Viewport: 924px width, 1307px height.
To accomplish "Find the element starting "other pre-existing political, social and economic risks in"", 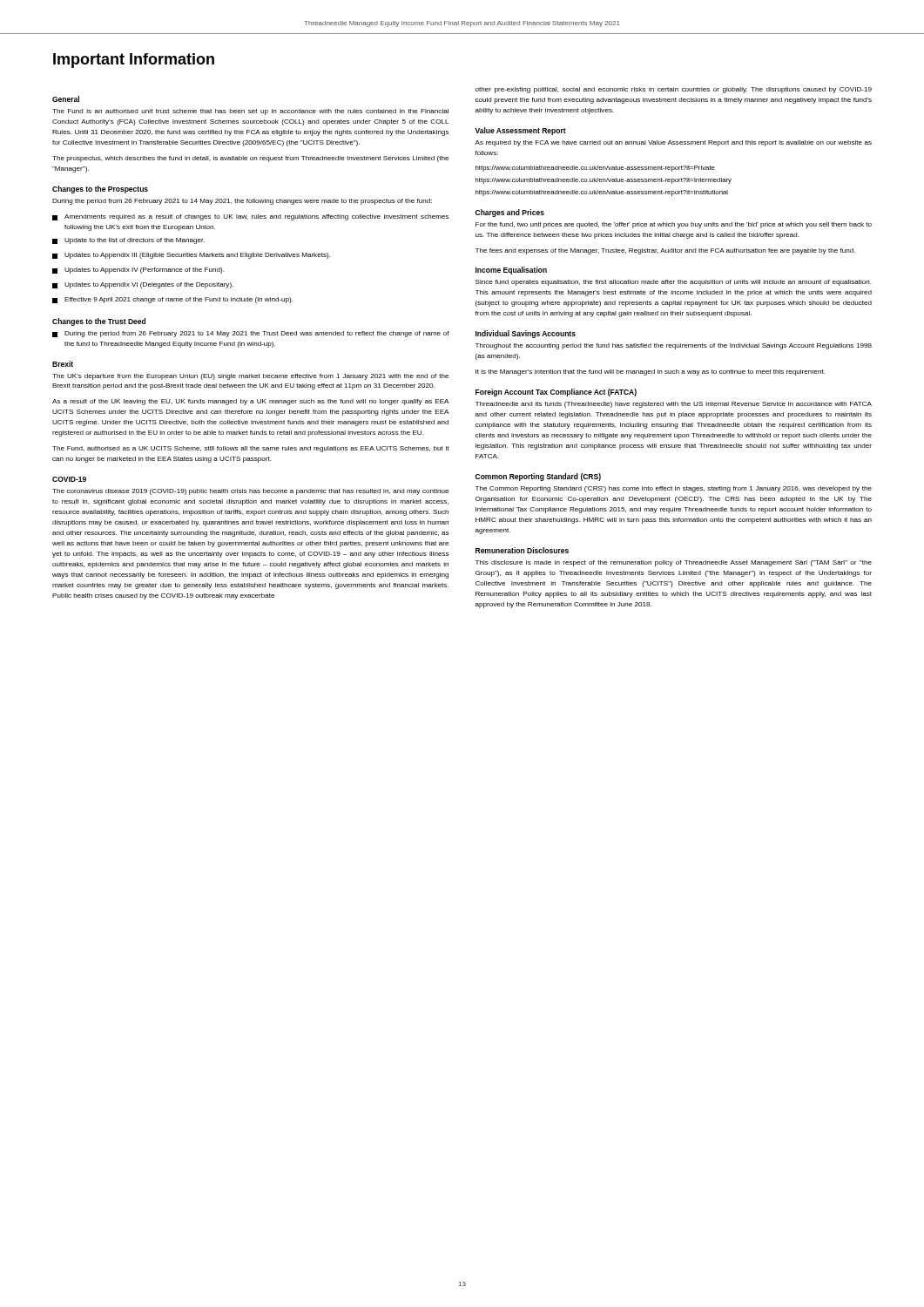I will (673, 100).
